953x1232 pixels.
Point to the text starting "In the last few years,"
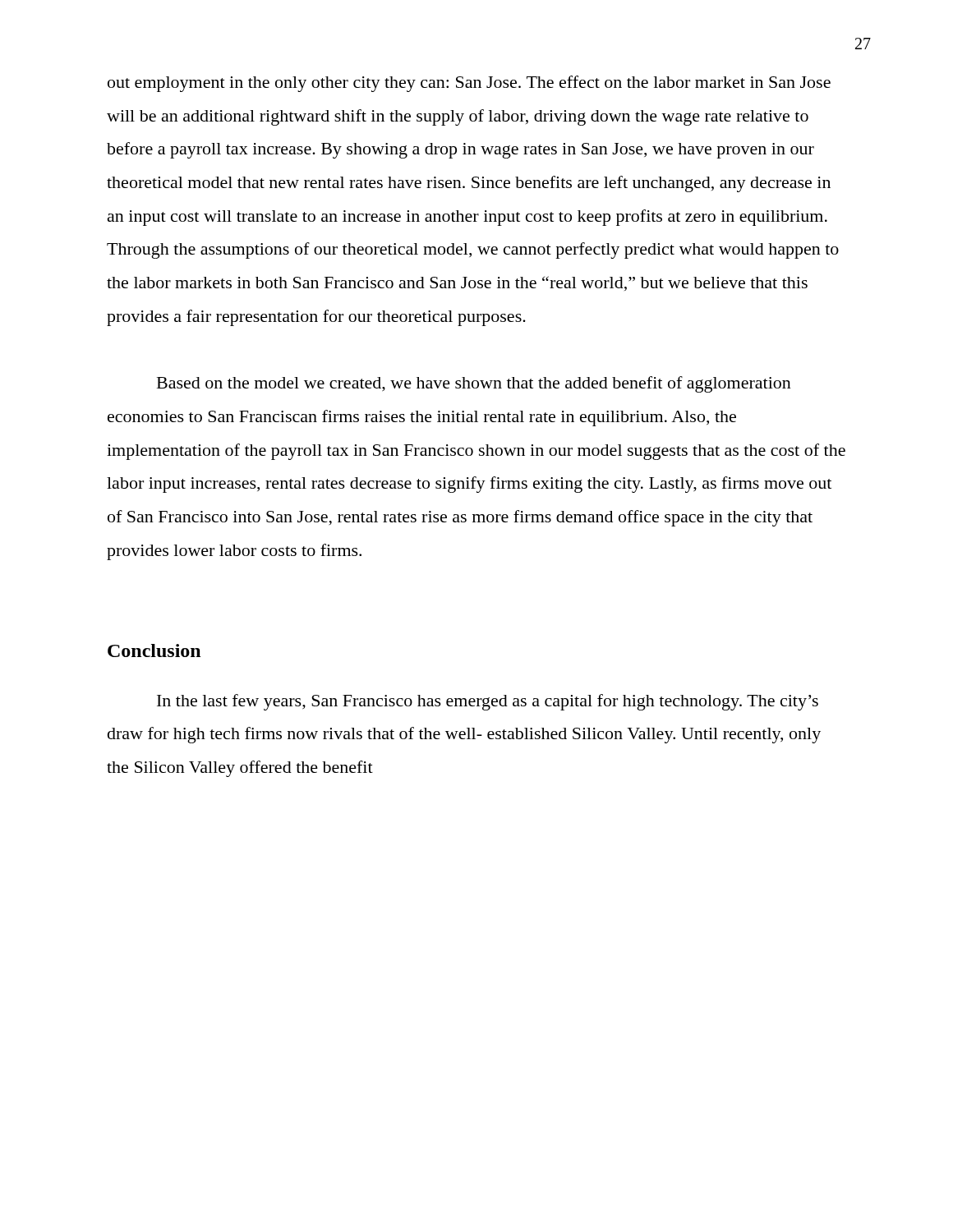464,733
